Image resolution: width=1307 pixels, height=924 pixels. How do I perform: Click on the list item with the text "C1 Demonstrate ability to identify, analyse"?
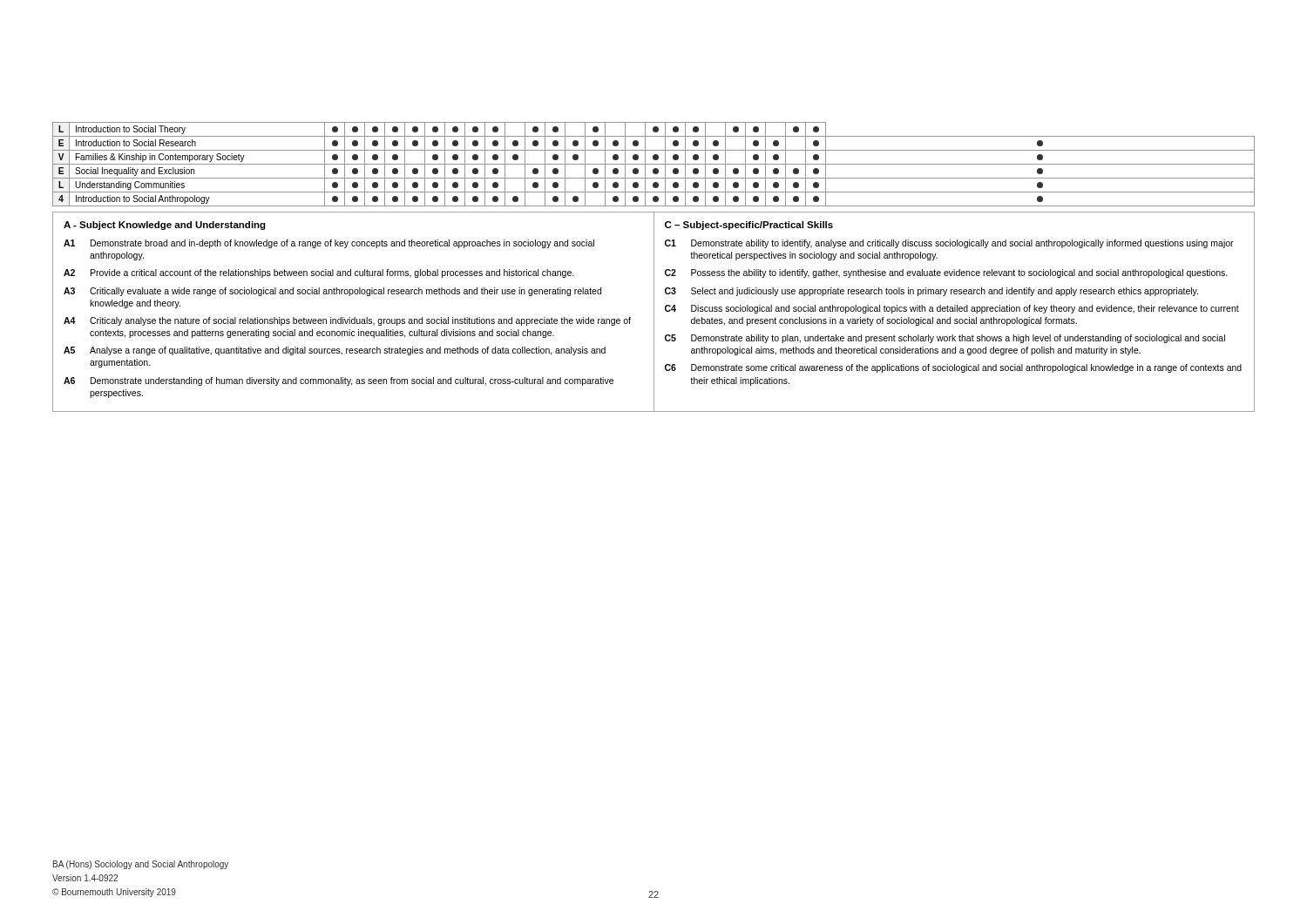tap(954, 249)
